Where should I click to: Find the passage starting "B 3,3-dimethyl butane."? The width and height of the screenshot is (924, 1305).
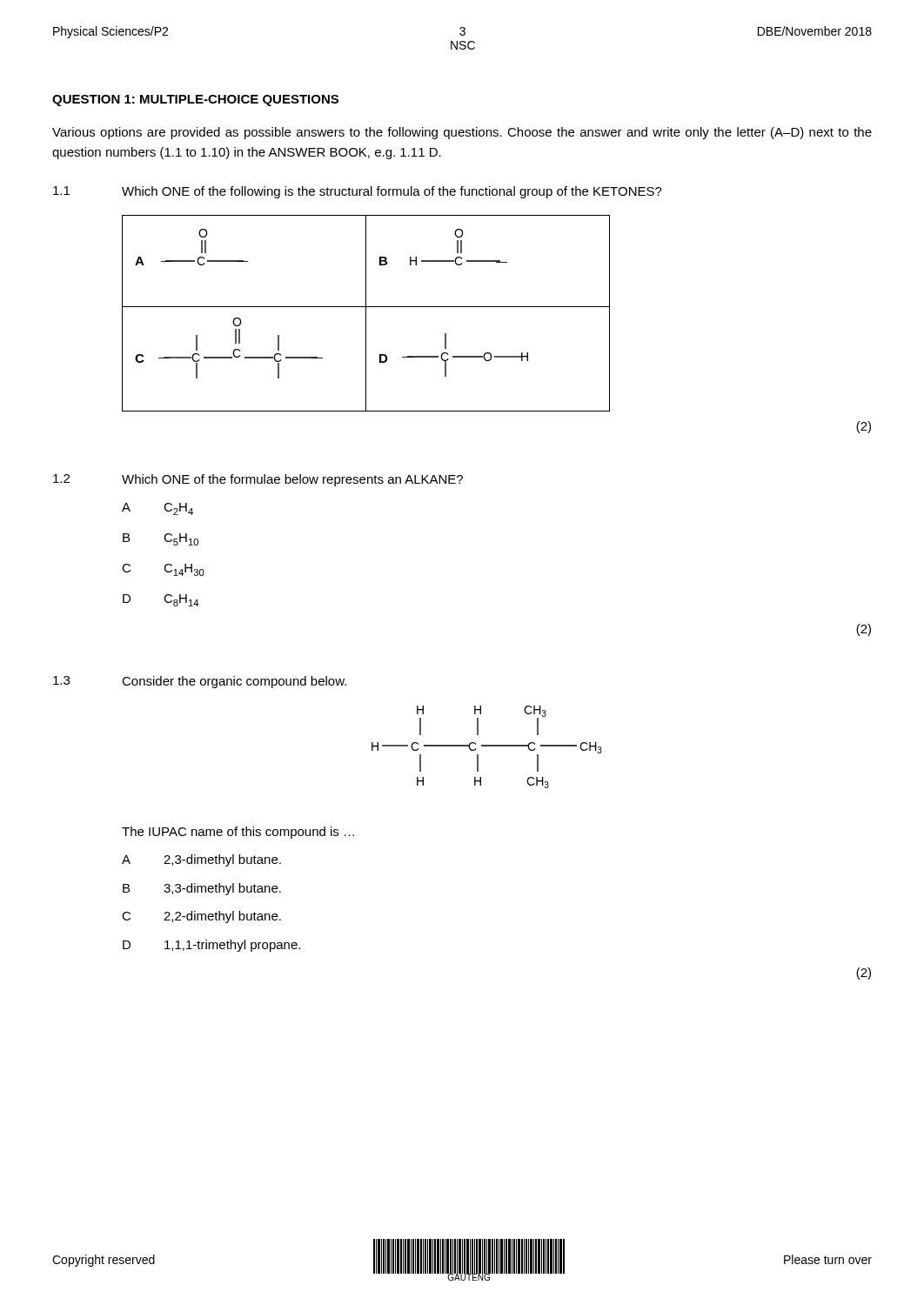[202, 888]
